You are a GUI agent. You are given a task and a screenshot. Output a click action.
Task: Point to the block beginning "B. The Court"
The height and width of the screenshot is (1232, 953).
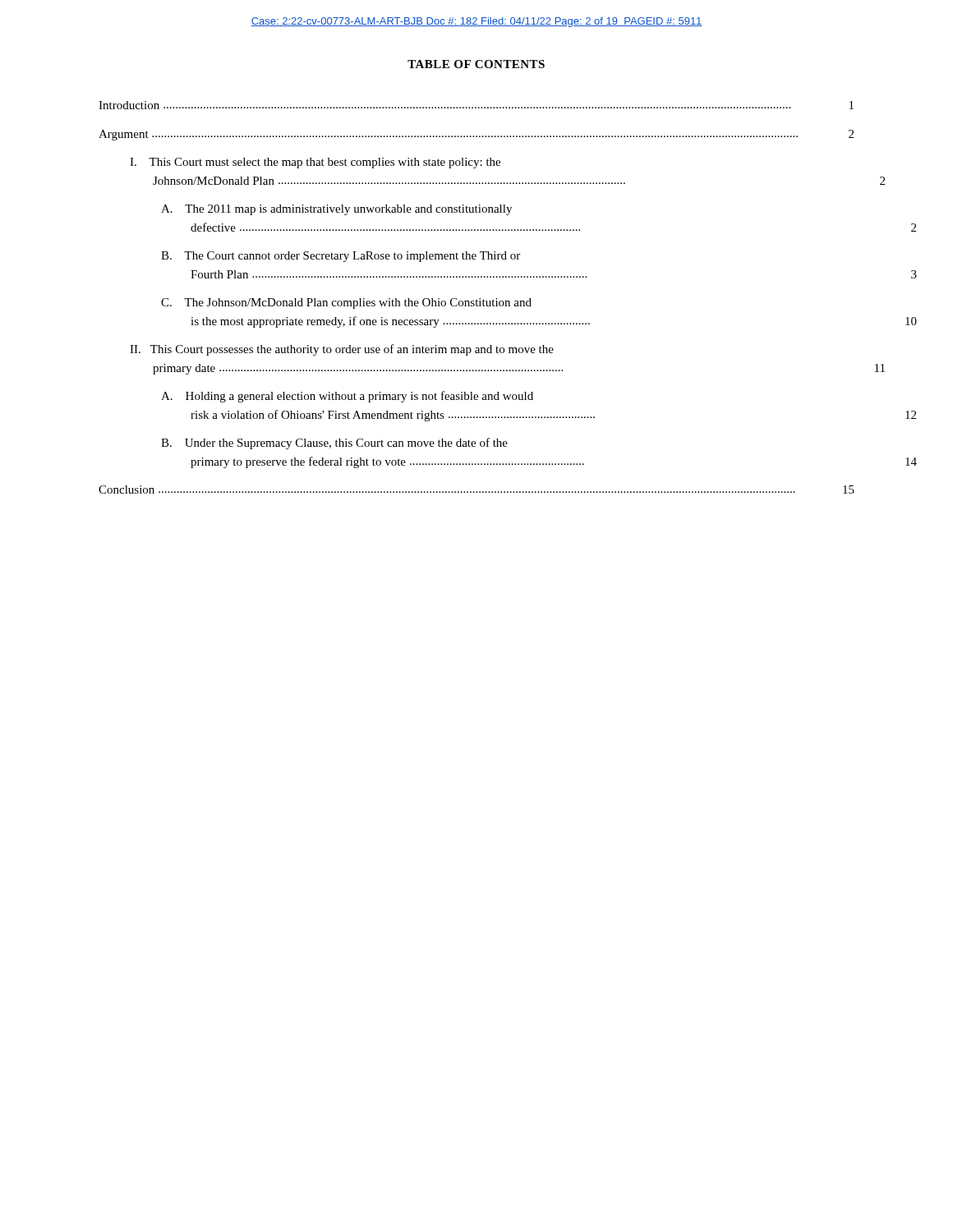click(x=508, y=265)
